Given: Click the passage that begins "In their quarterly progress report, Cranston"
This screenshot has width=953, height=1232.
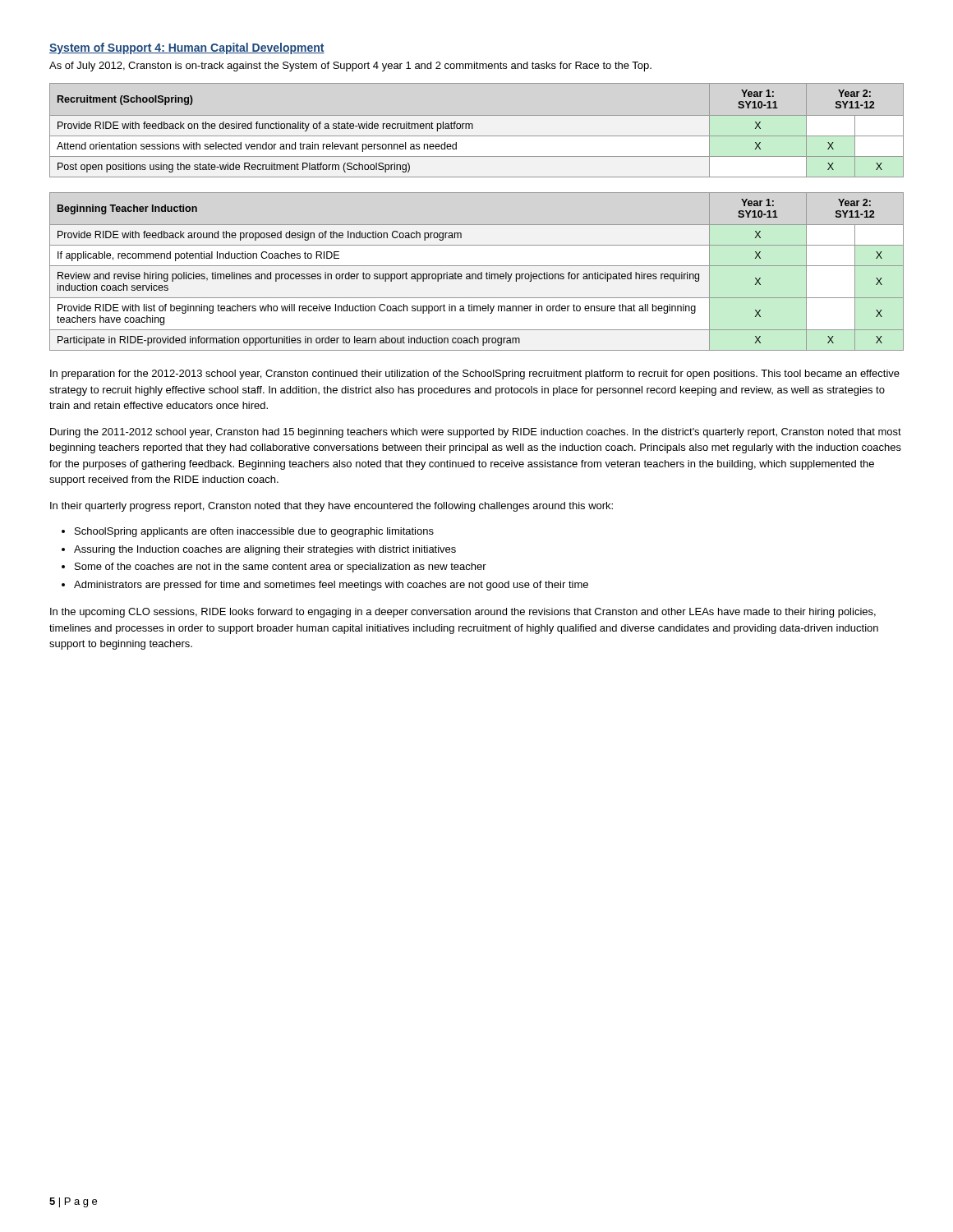Looking at the screenshot, I should 332,505.
